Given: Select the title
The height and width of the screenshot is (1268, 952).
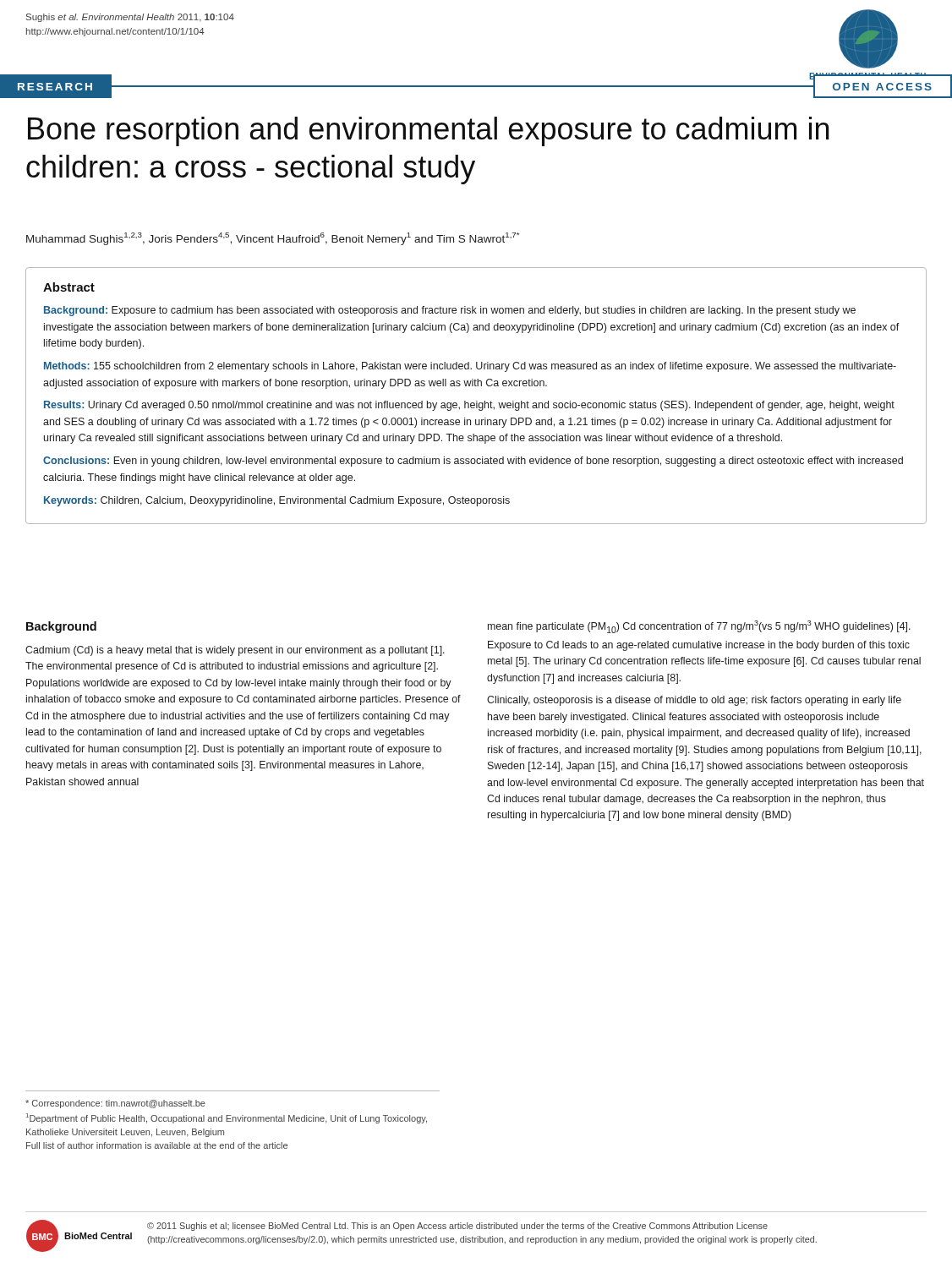Looking at the screenshot, I should point(476,148).
